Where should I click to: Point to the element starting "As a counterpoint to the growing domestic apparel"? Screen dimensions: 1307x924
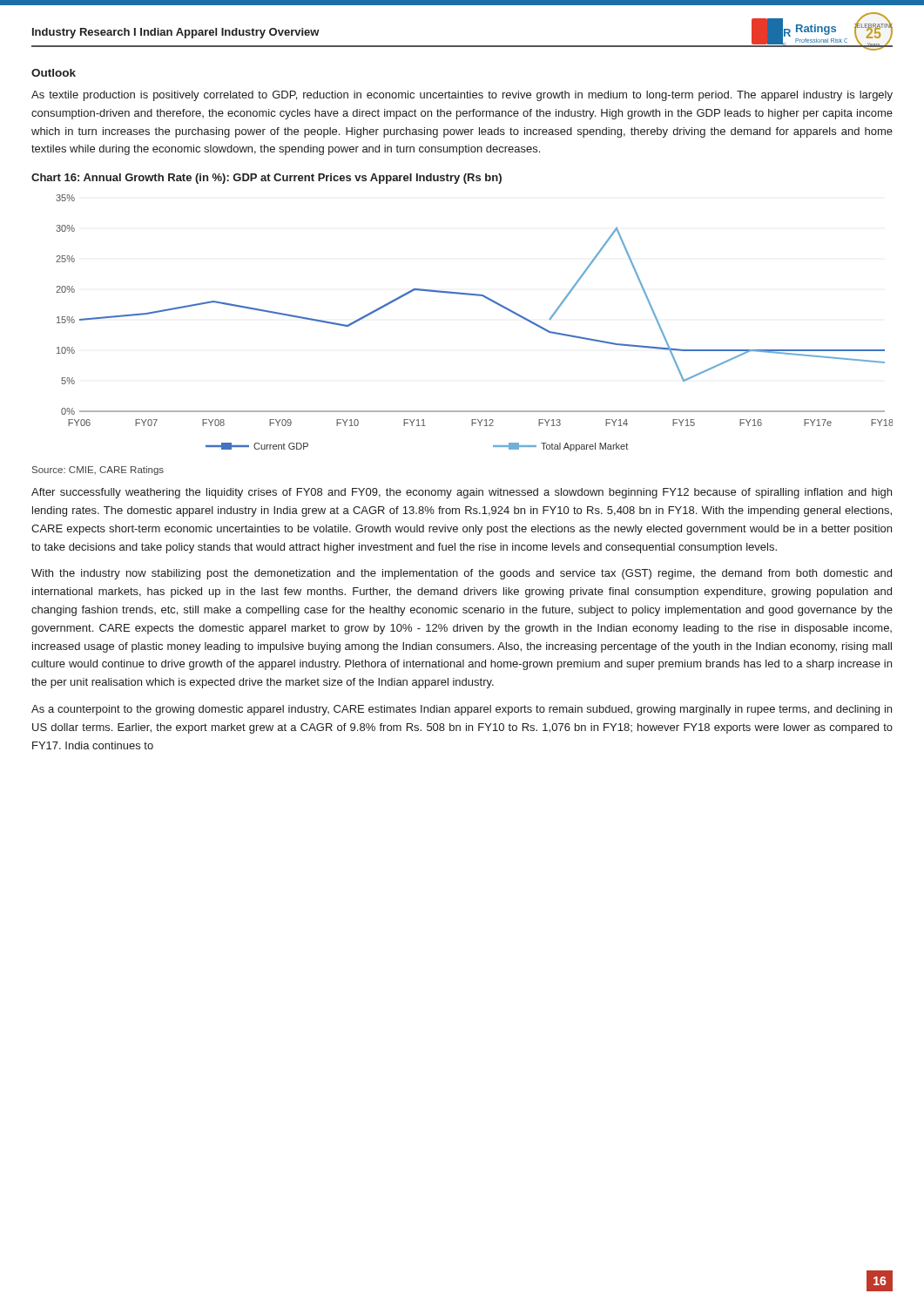click(x=462, y=727)
